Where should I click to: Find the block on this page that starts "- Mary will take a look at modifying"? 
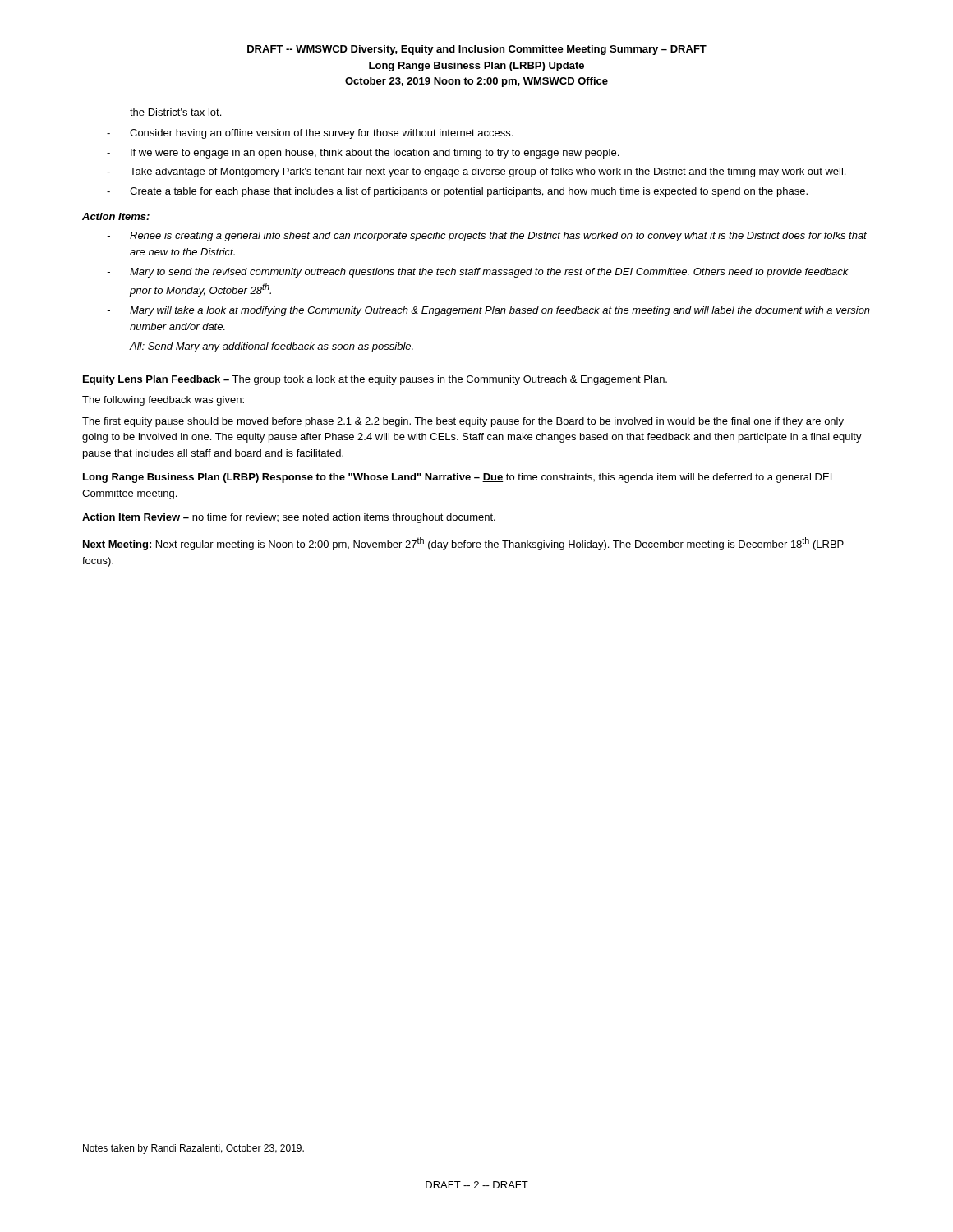pos(476,319)
